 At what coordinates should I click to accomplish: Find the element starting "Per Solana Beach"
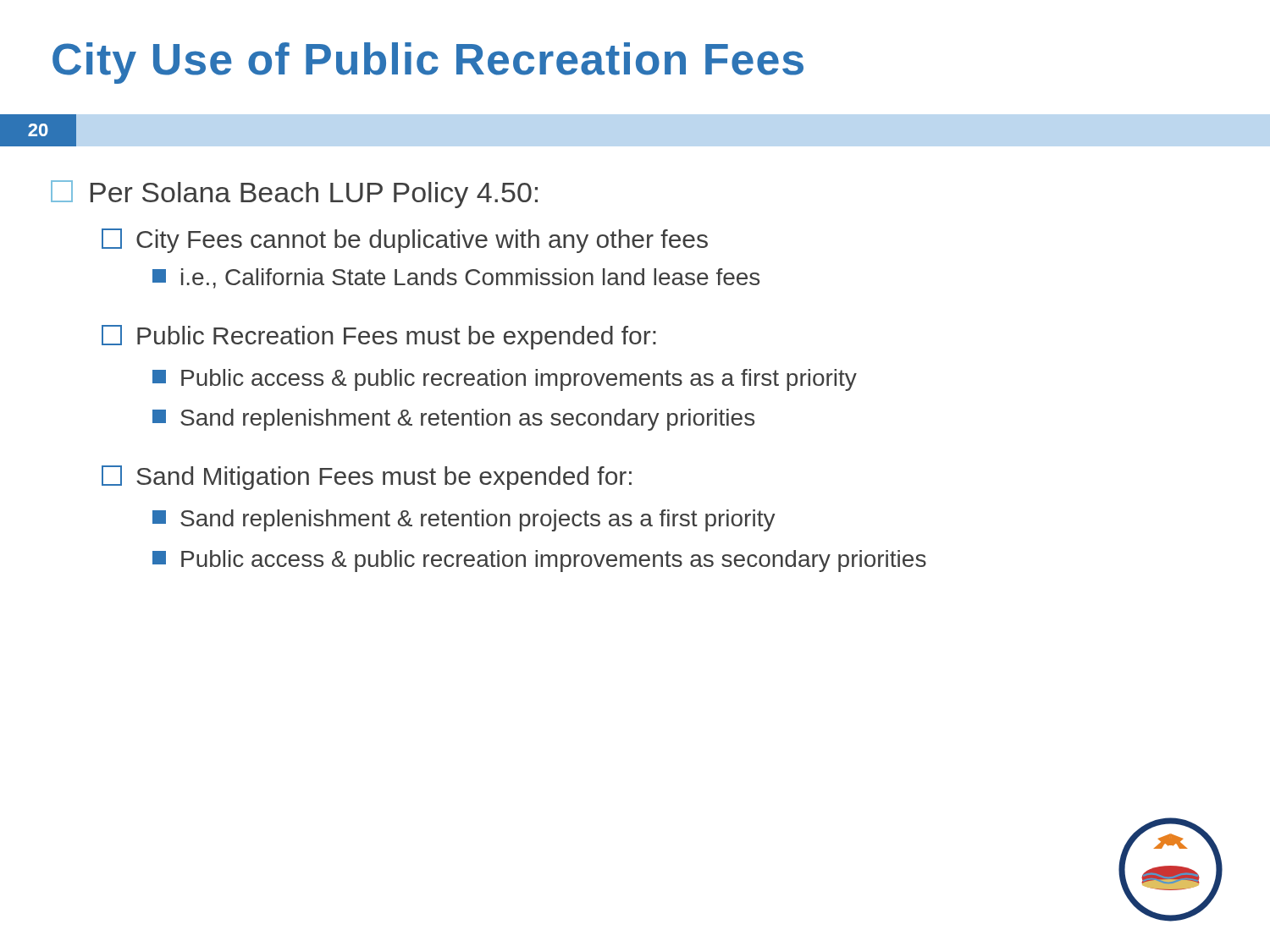click(296, 193)
